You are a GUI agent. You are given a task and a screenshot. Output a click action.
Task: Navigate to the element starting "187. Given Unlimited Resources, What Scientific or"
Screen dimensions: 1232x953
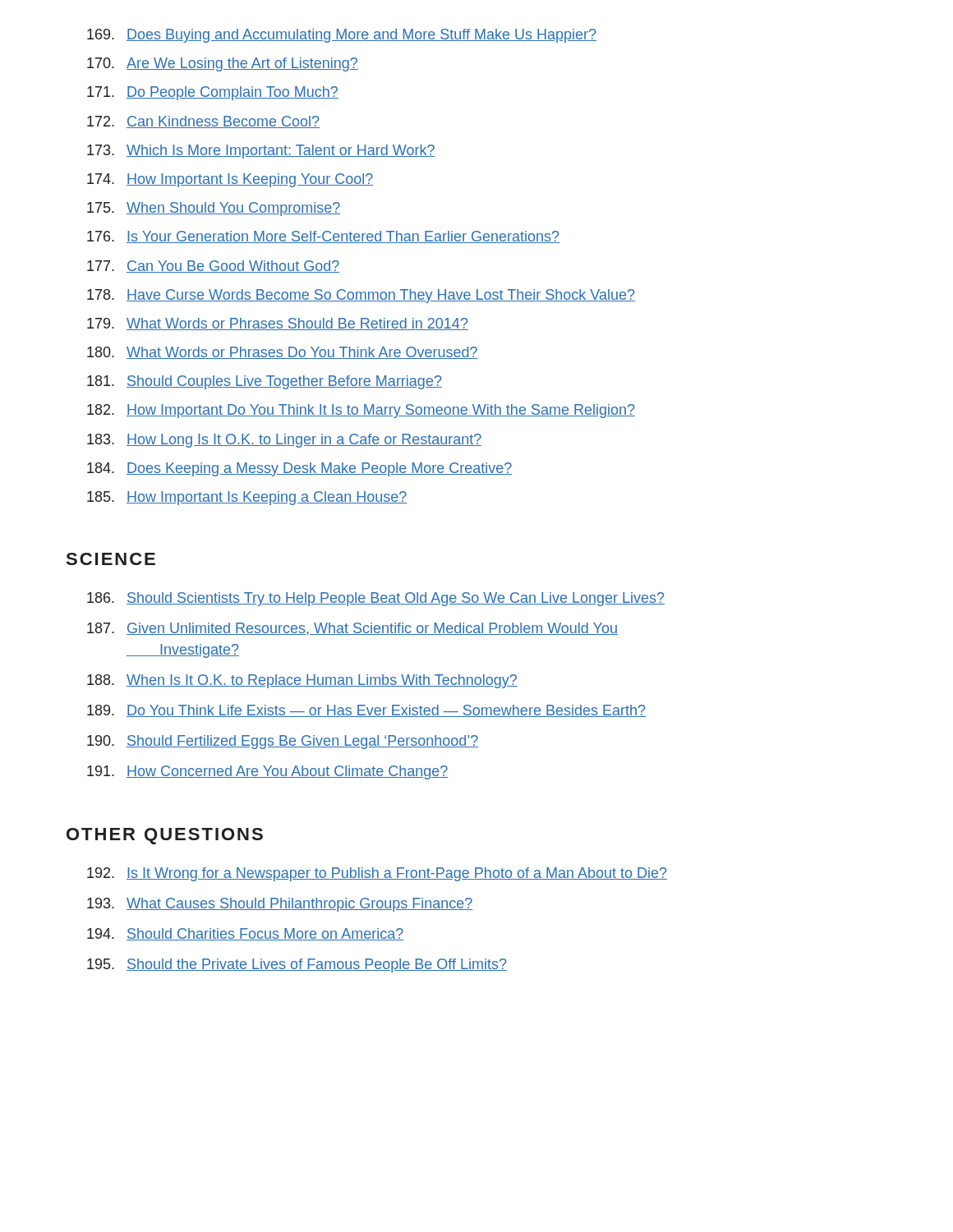click(342, 639)
